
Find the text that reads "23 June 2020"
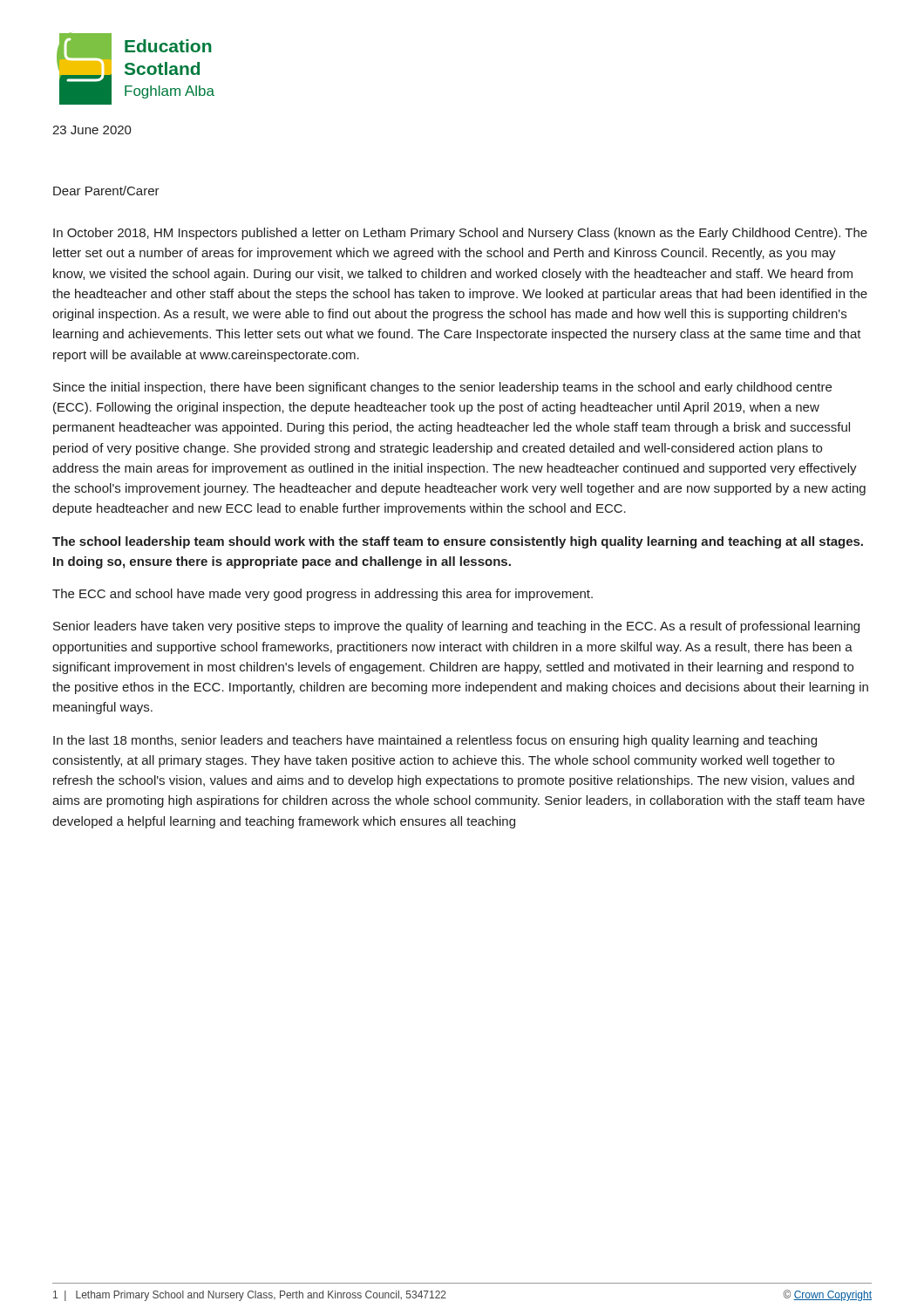click(92, 129)
